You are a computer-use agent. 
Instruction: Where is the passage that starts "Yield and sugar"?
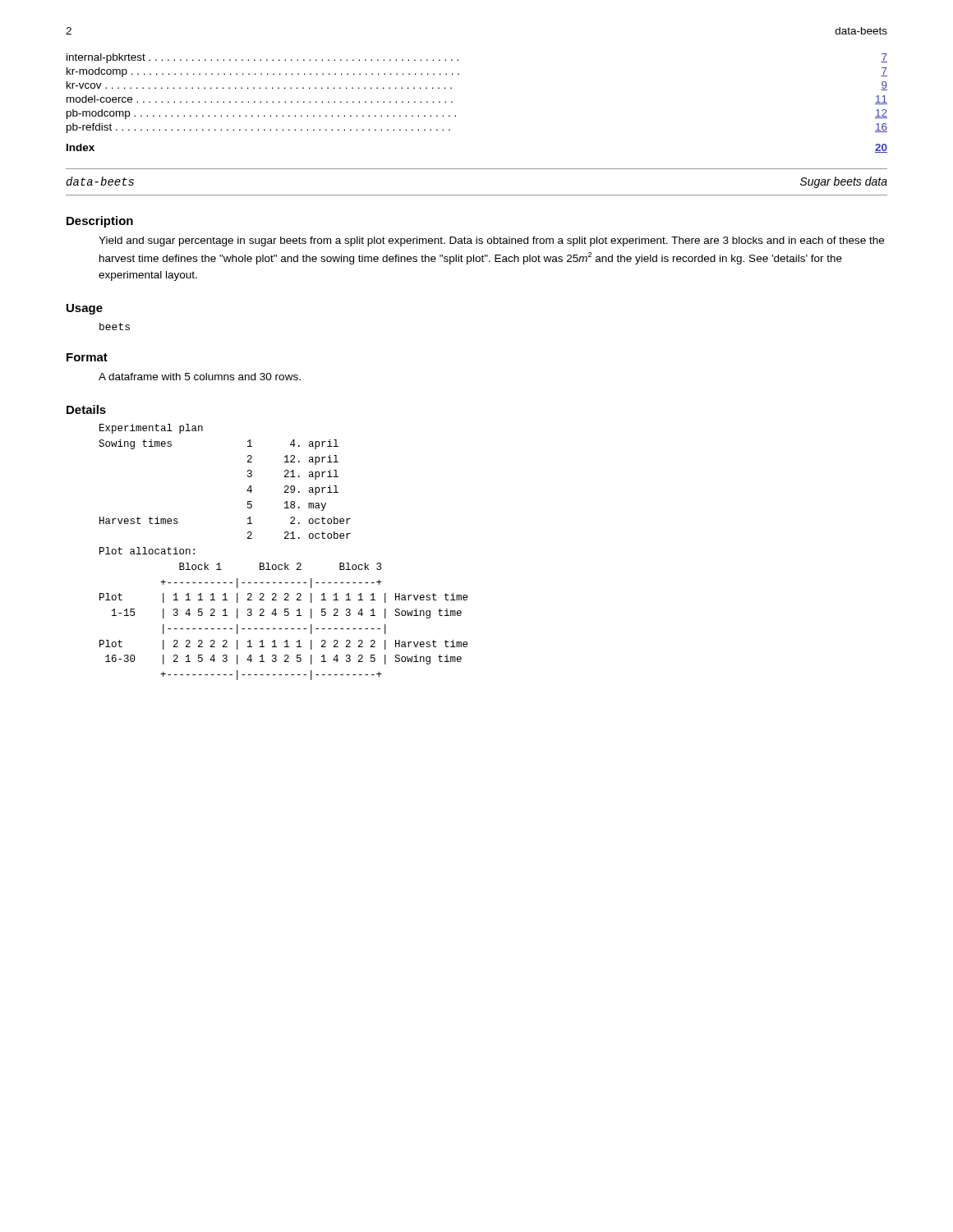(492, 258)
